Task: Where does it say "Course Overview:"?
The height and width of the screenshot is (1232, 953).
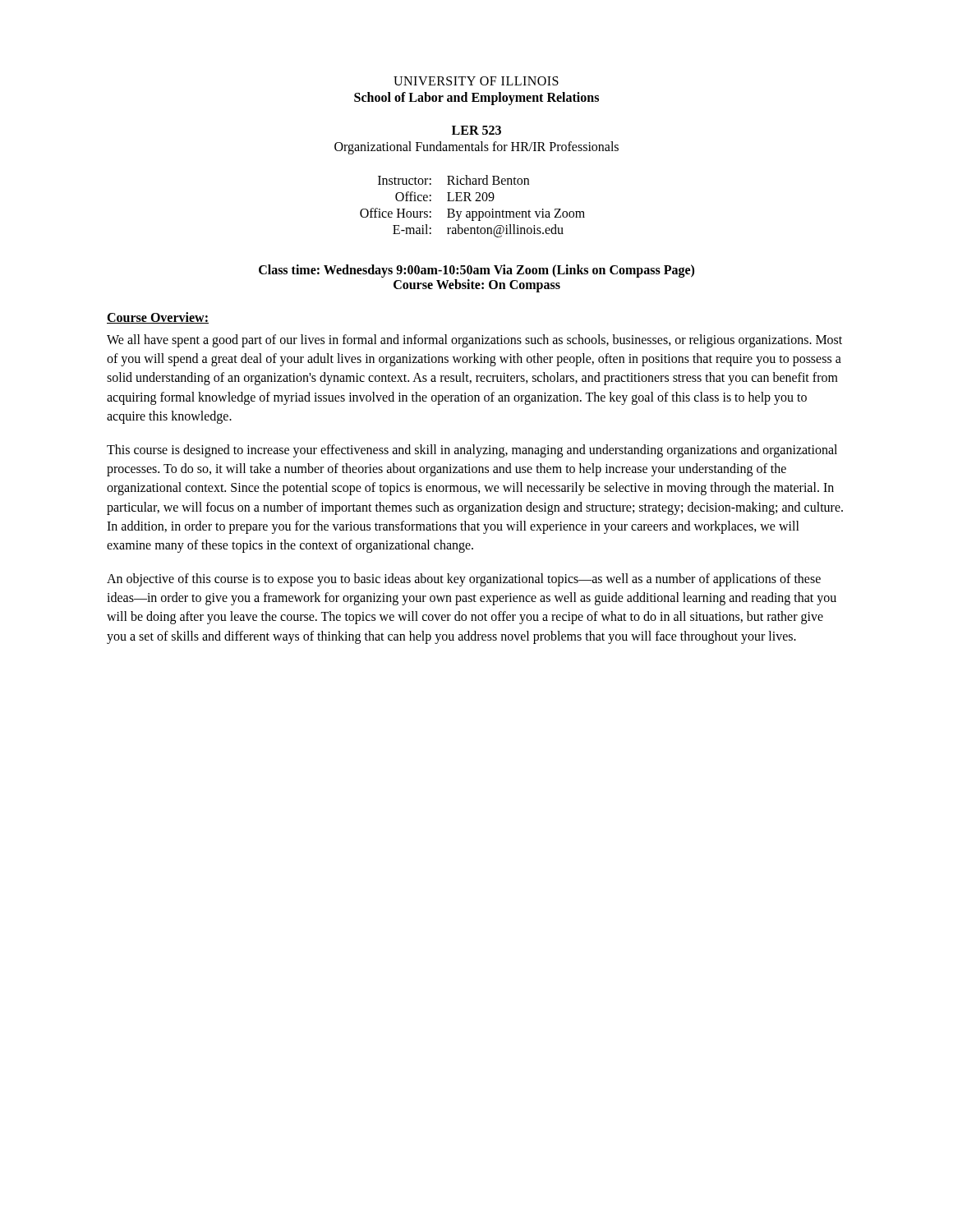Action: (158, 318)
